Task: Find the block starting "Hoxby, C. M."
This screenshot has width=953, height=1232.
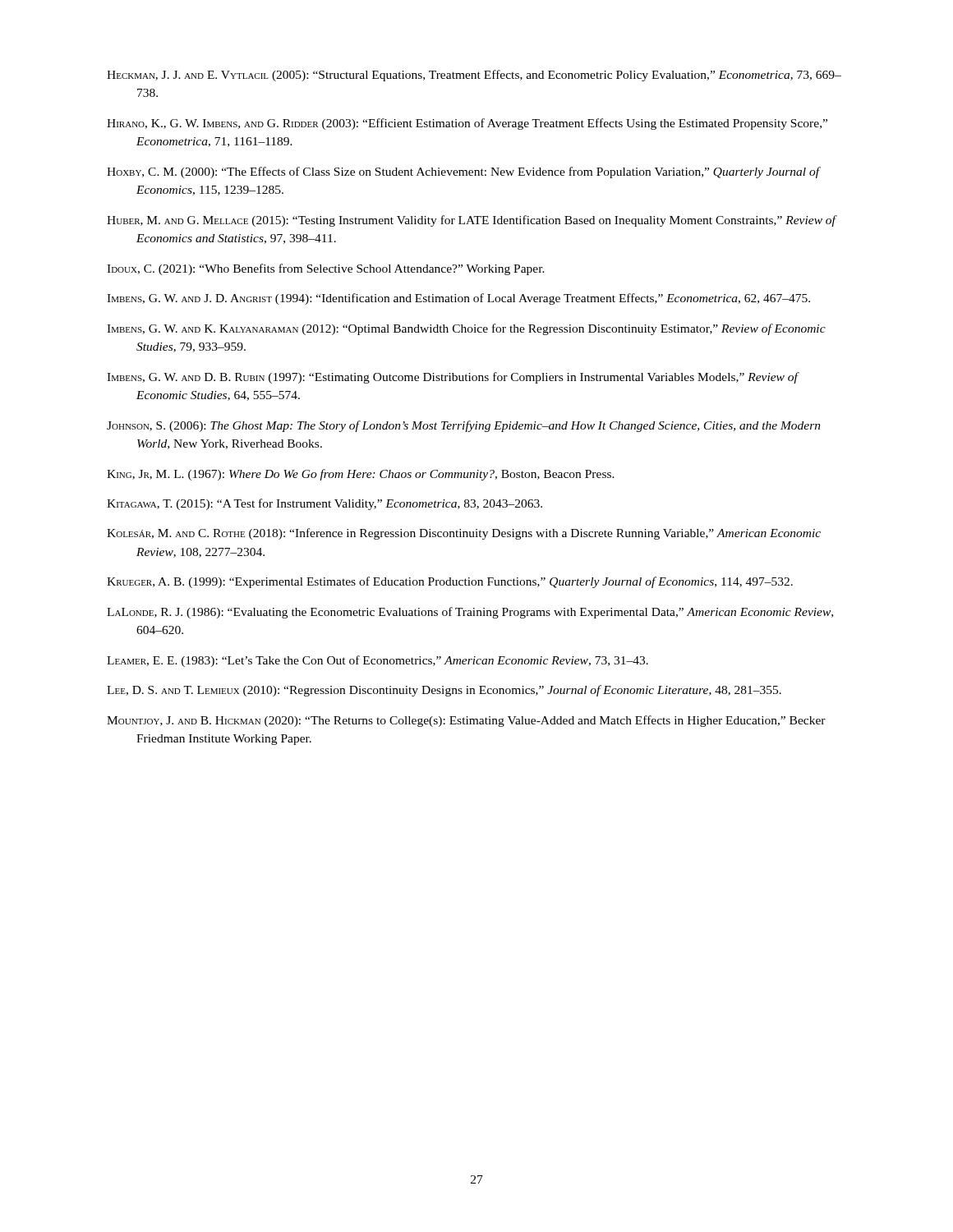Action: (476, 181)
